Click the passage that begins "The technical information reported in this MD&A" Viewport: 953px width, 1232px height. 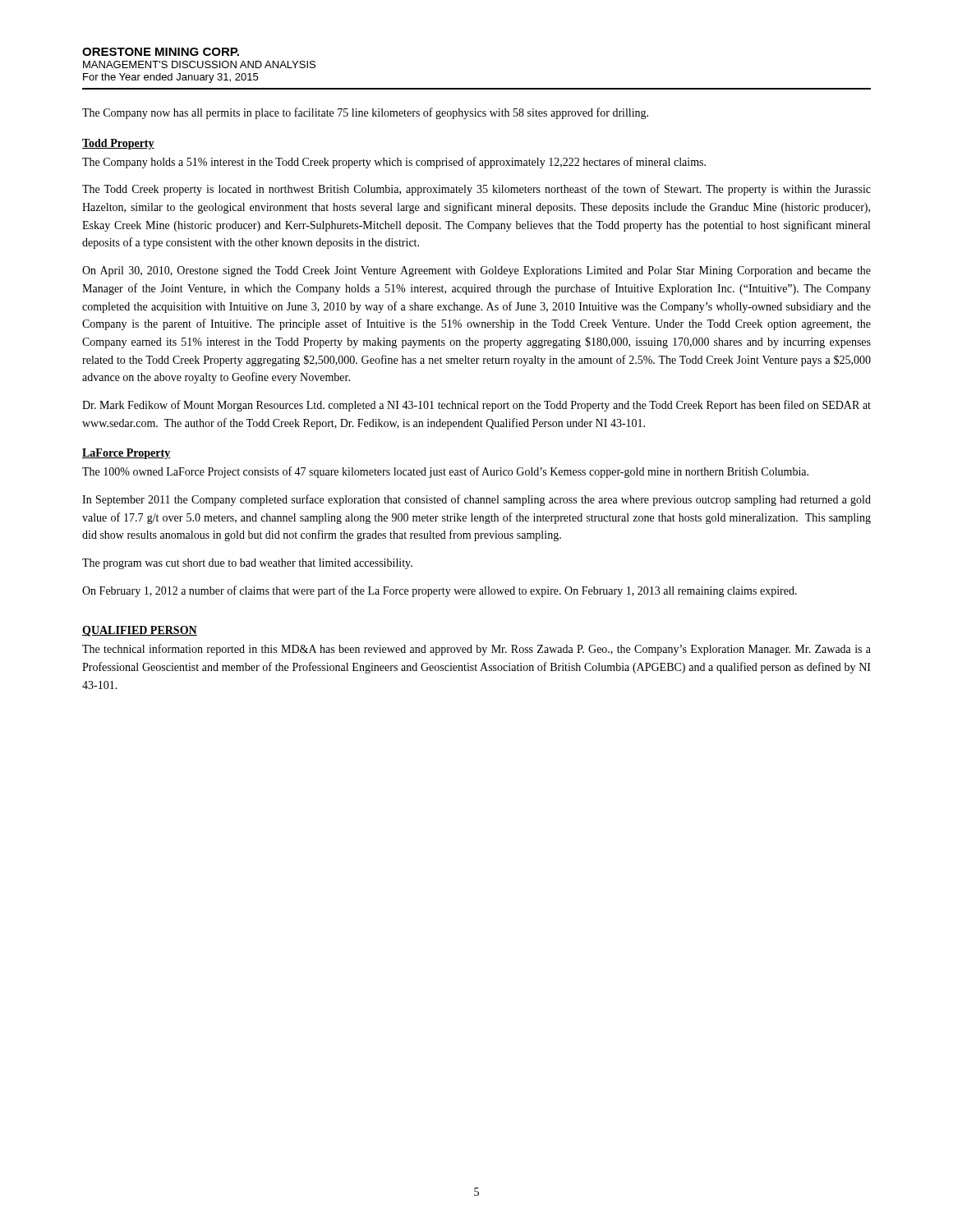pyautogui.click(x=476, y=667)
